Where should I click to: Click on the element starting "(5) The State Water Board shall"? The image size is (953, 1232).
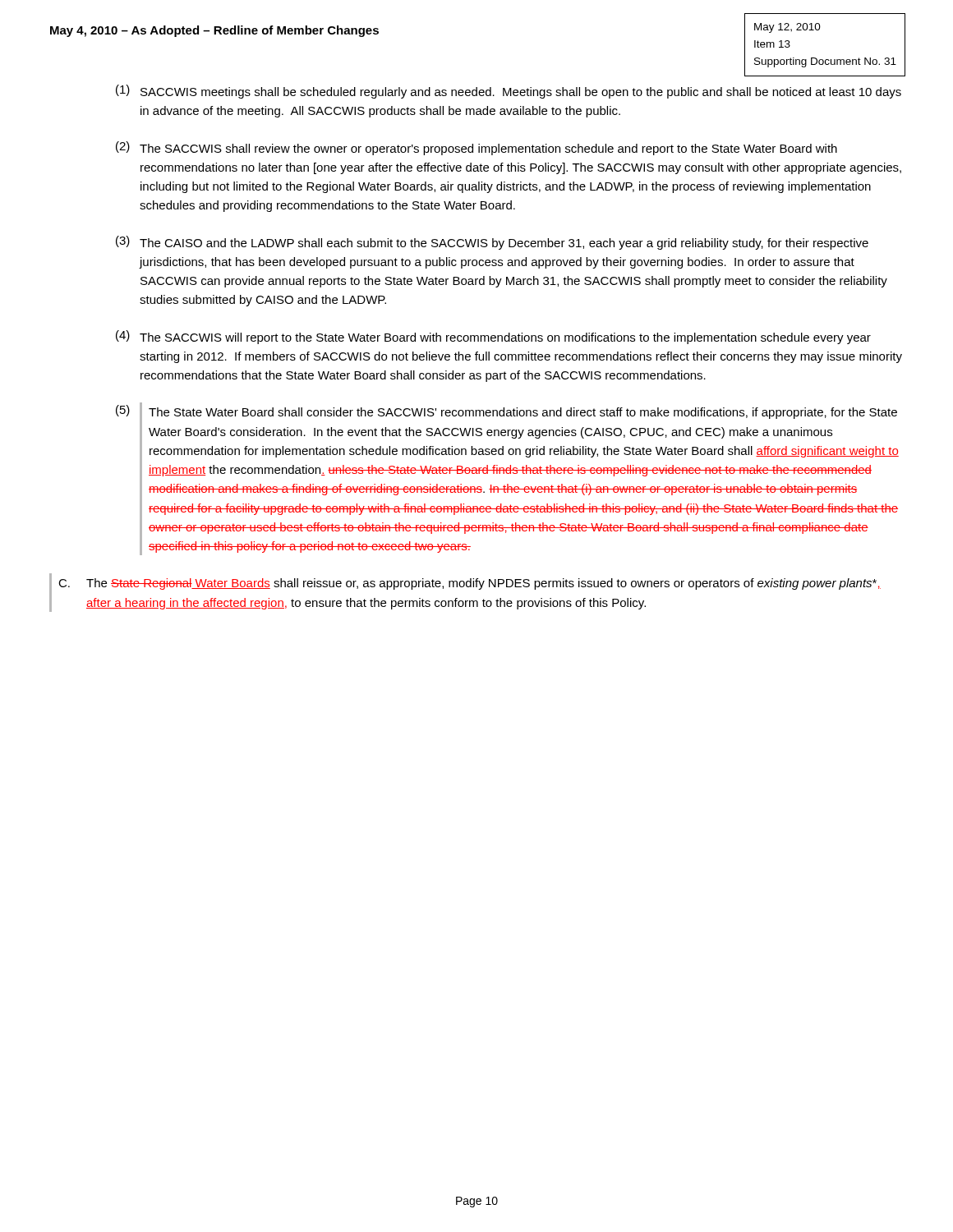(509, 479)
